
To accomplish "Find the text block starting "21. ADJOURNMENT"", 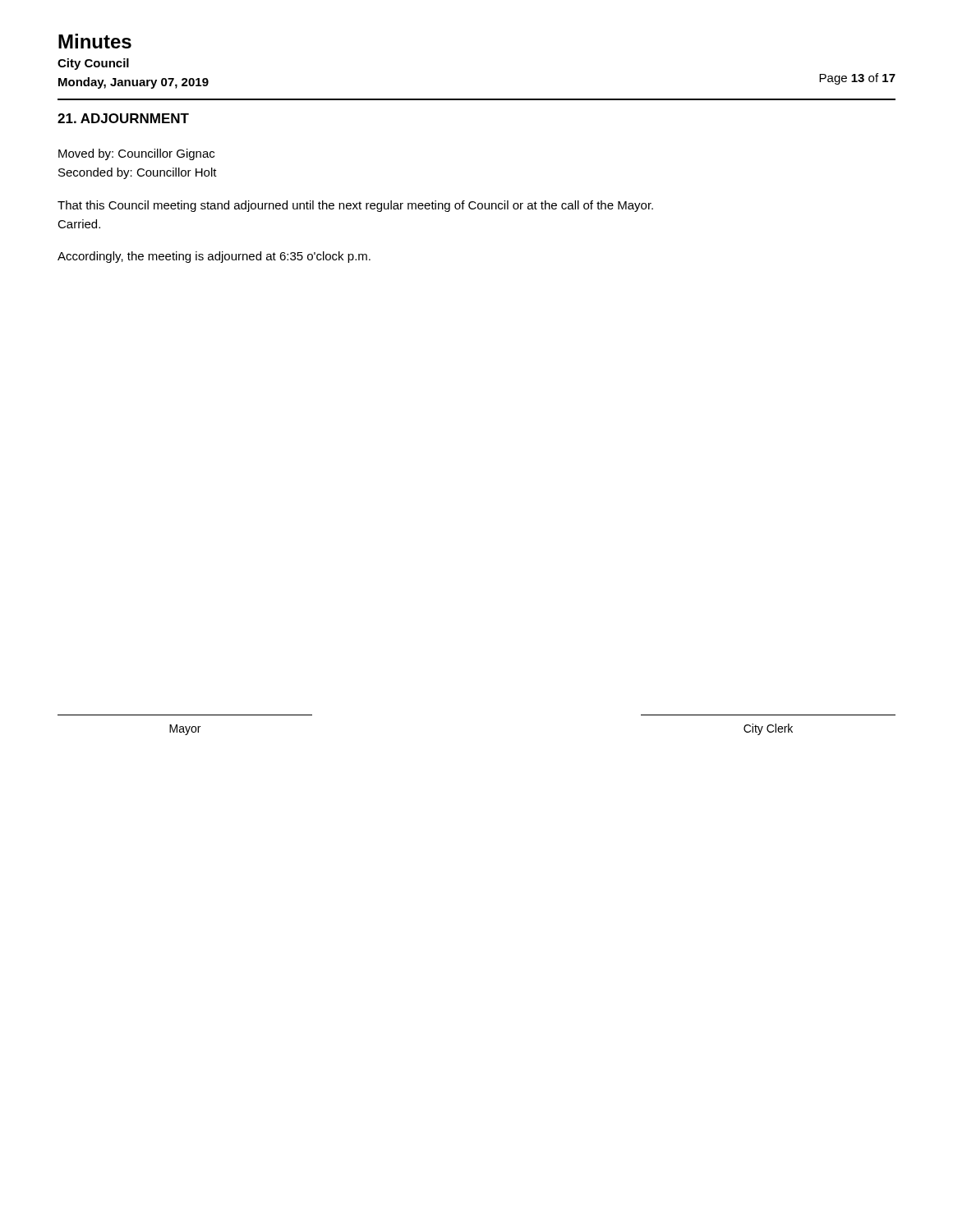I will pos(123,119).
